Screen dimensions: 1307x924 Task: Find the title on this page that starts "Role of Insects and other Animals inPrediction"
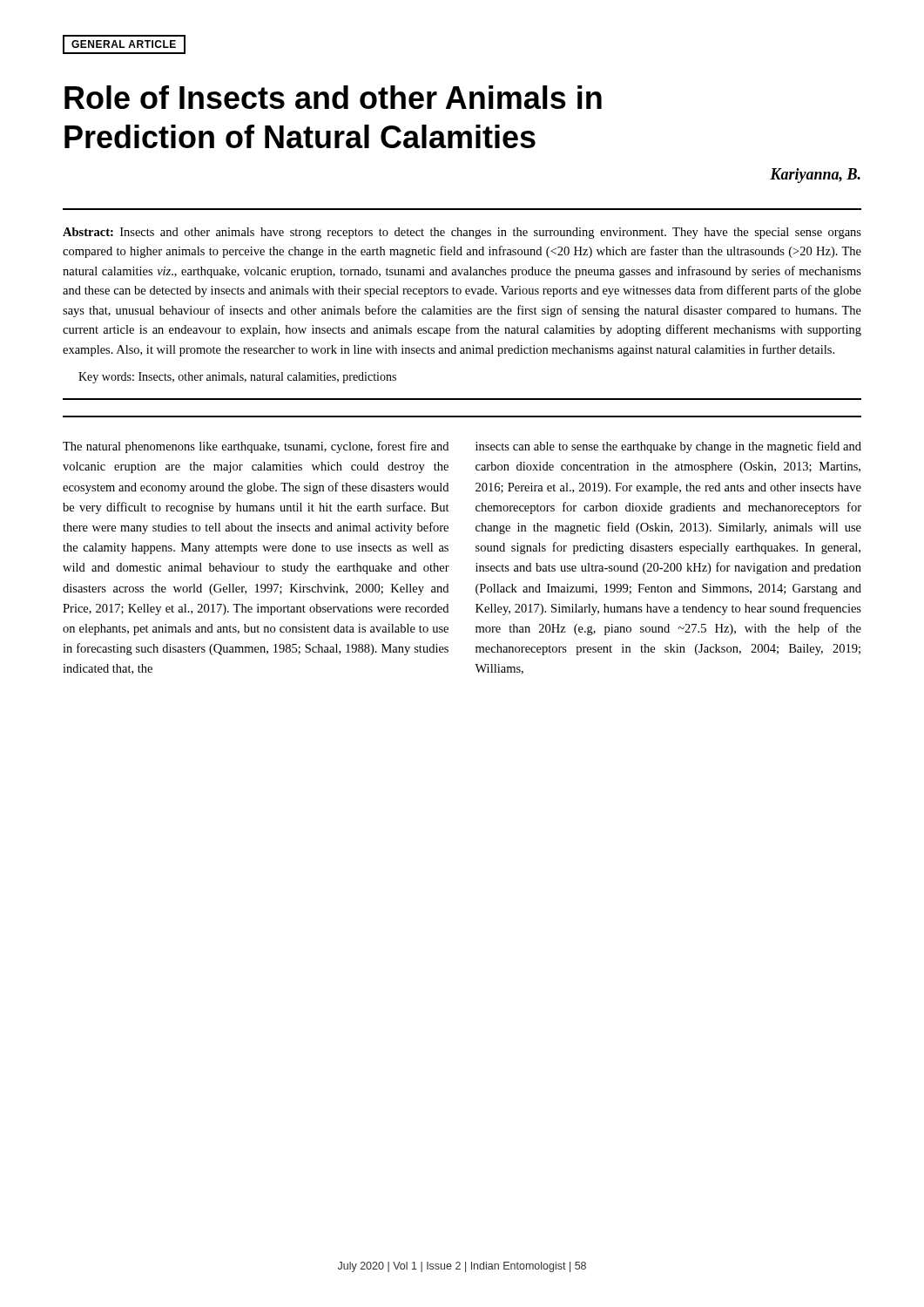coord(462,118)
